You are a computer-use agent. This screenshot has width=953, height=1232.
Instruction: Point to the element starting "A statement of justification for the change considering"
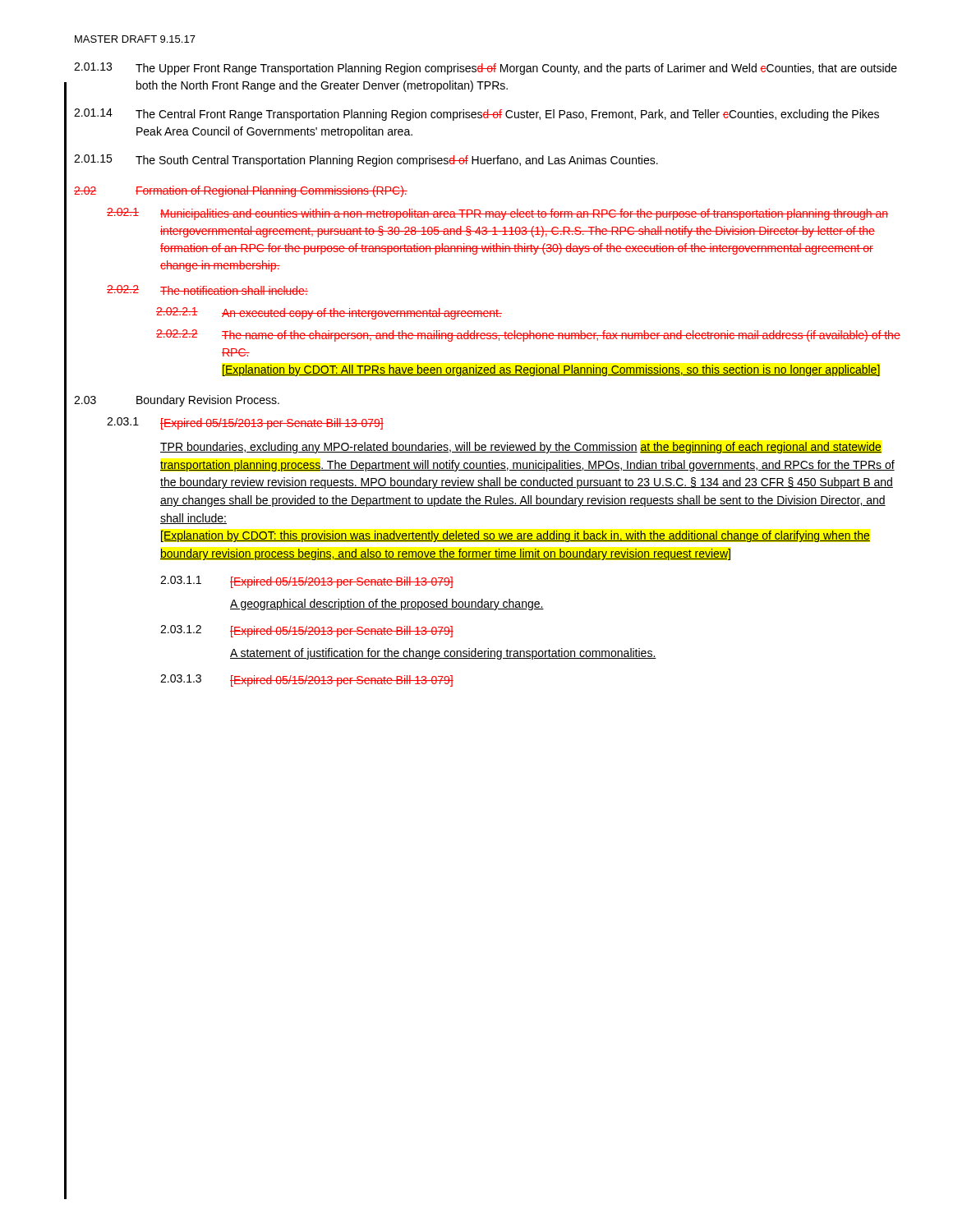click(443, 653)
